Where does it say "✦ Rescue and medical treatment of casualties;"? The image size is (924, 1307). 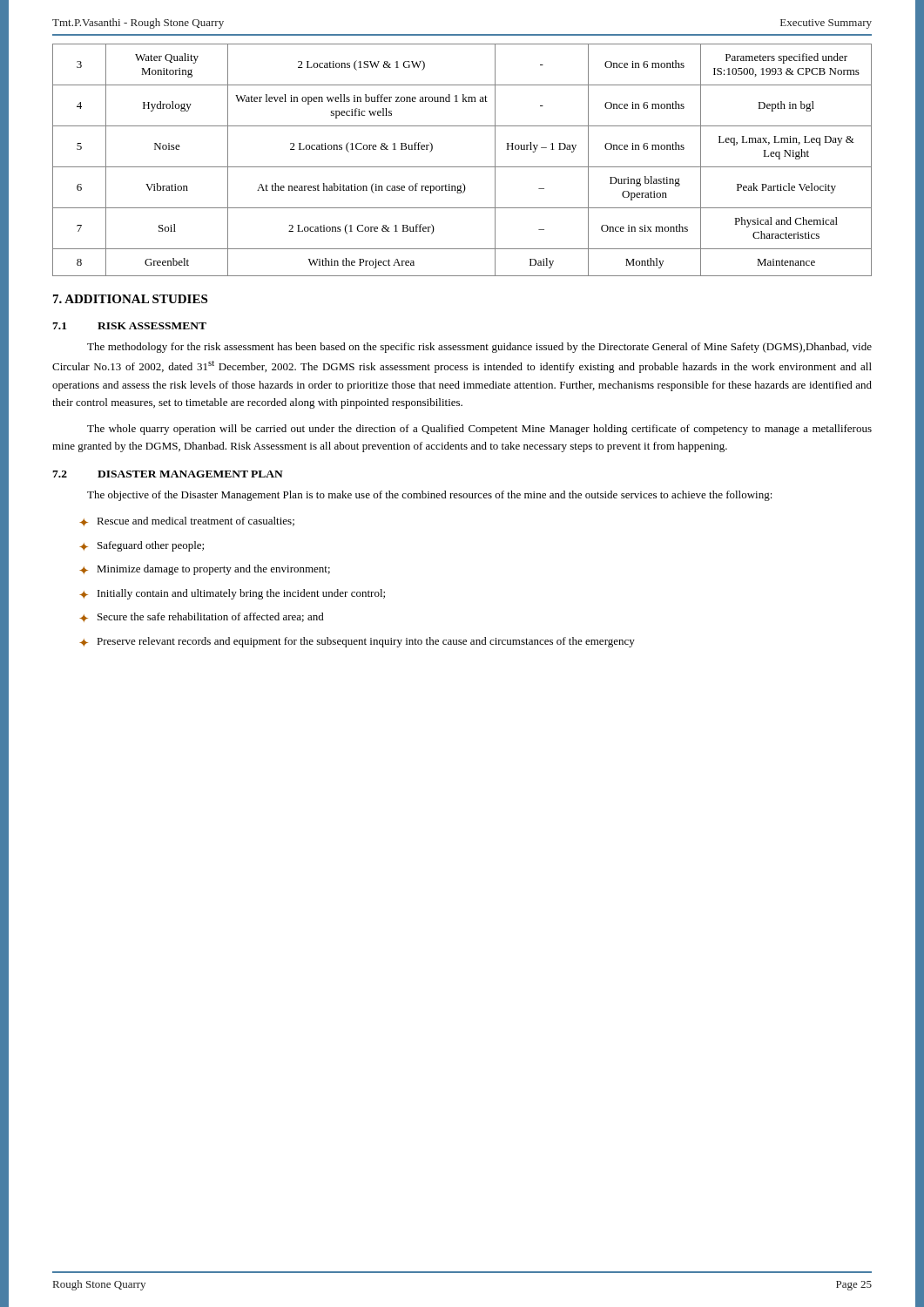pos(187,523)
